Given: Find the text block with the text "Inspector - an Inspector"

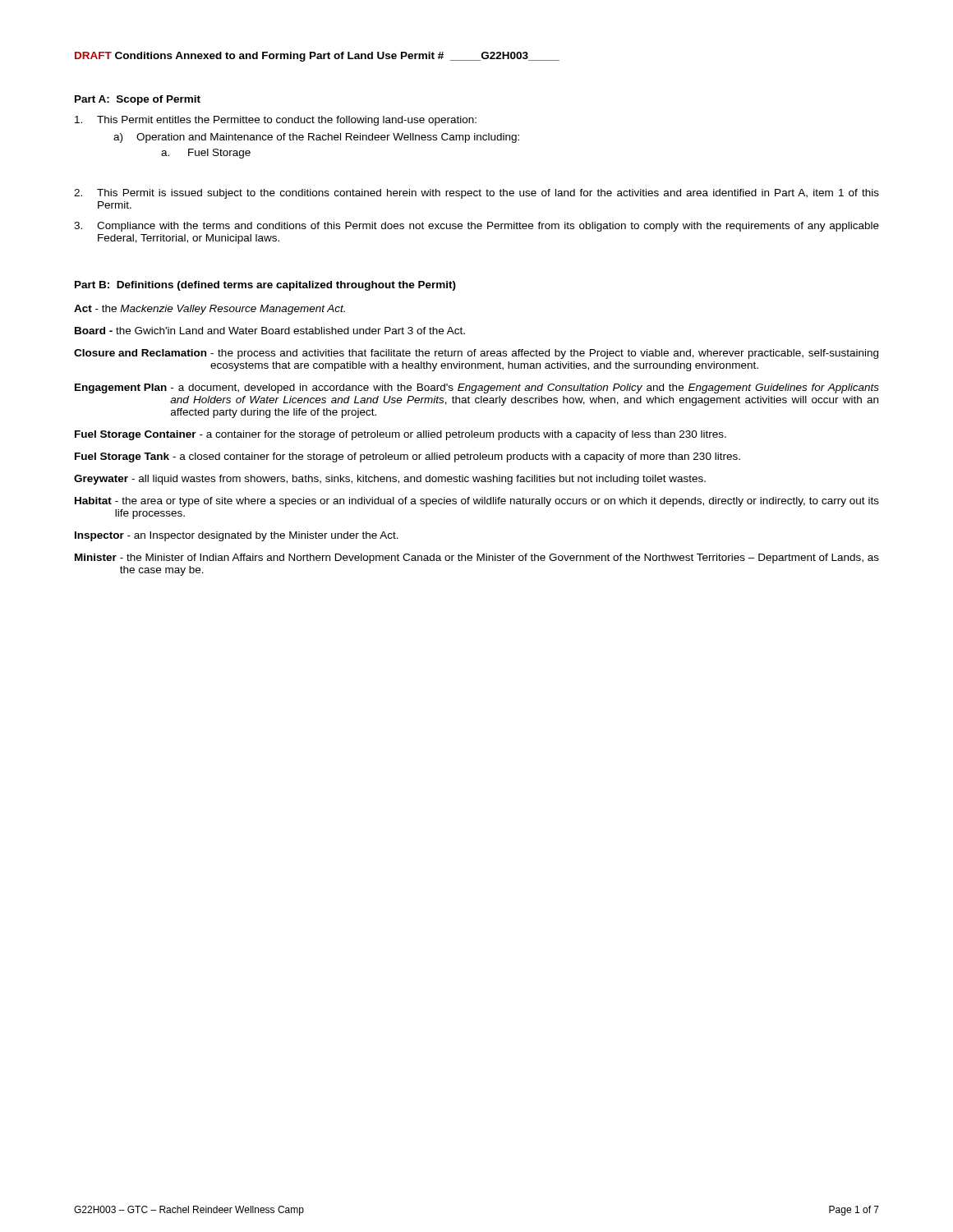Looking at the screenshot, I should click(236, 535).
